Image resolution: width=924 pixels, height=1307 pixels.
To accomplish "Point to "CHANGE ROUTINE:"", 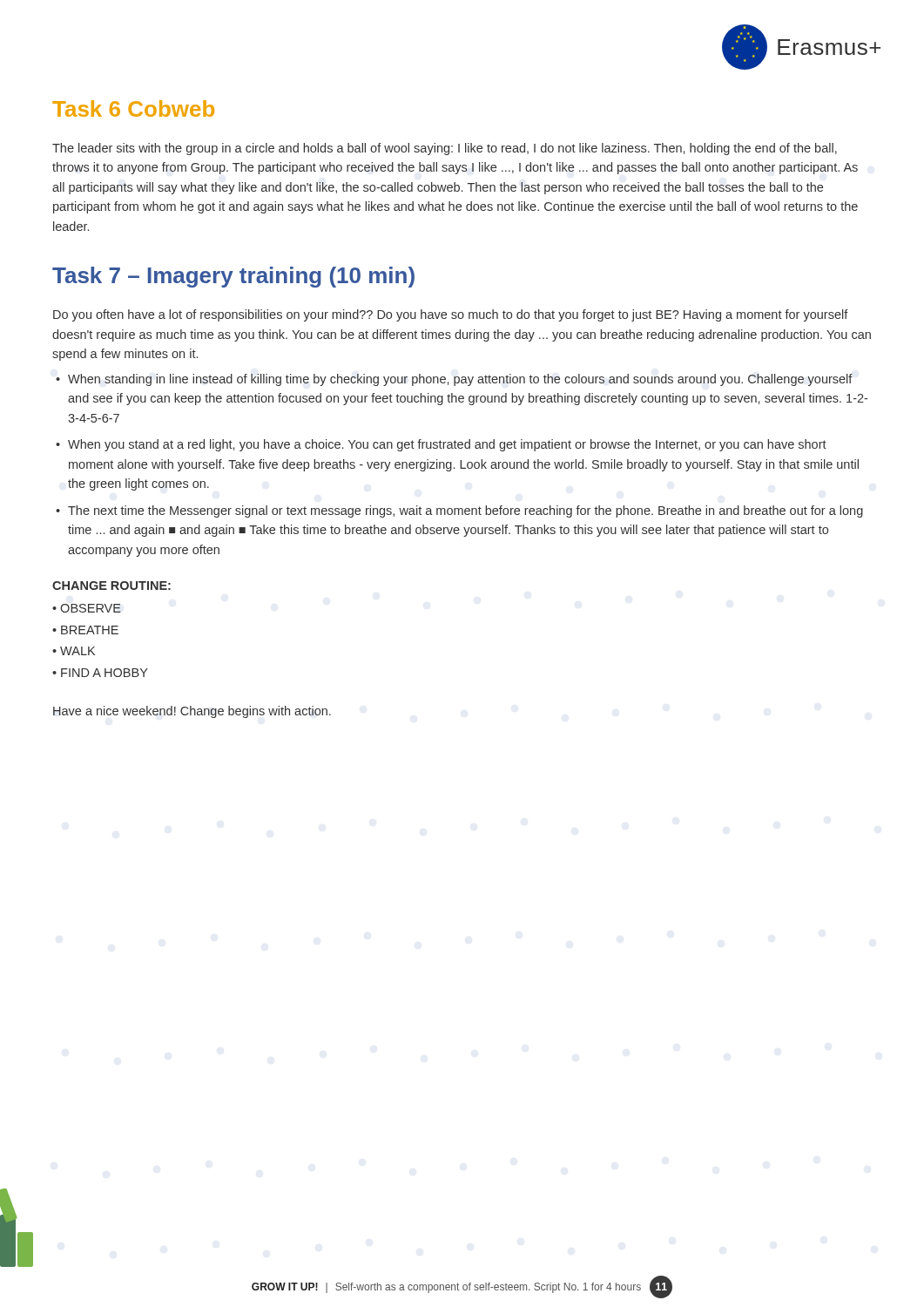I will [112, 585].
